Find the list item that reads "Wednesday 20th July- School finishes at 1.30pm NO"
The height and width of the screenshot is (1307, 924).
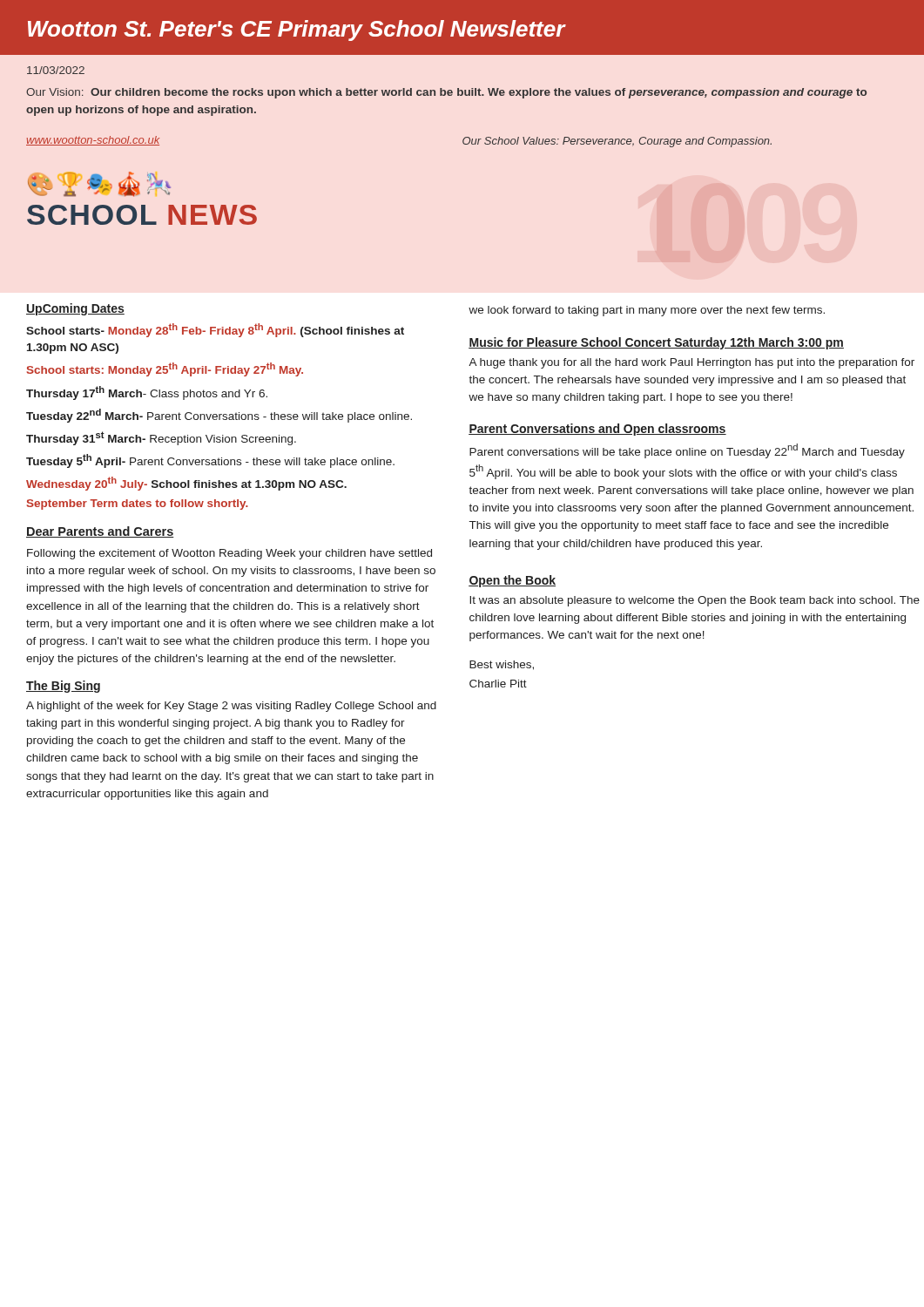(x=187, y=482)
